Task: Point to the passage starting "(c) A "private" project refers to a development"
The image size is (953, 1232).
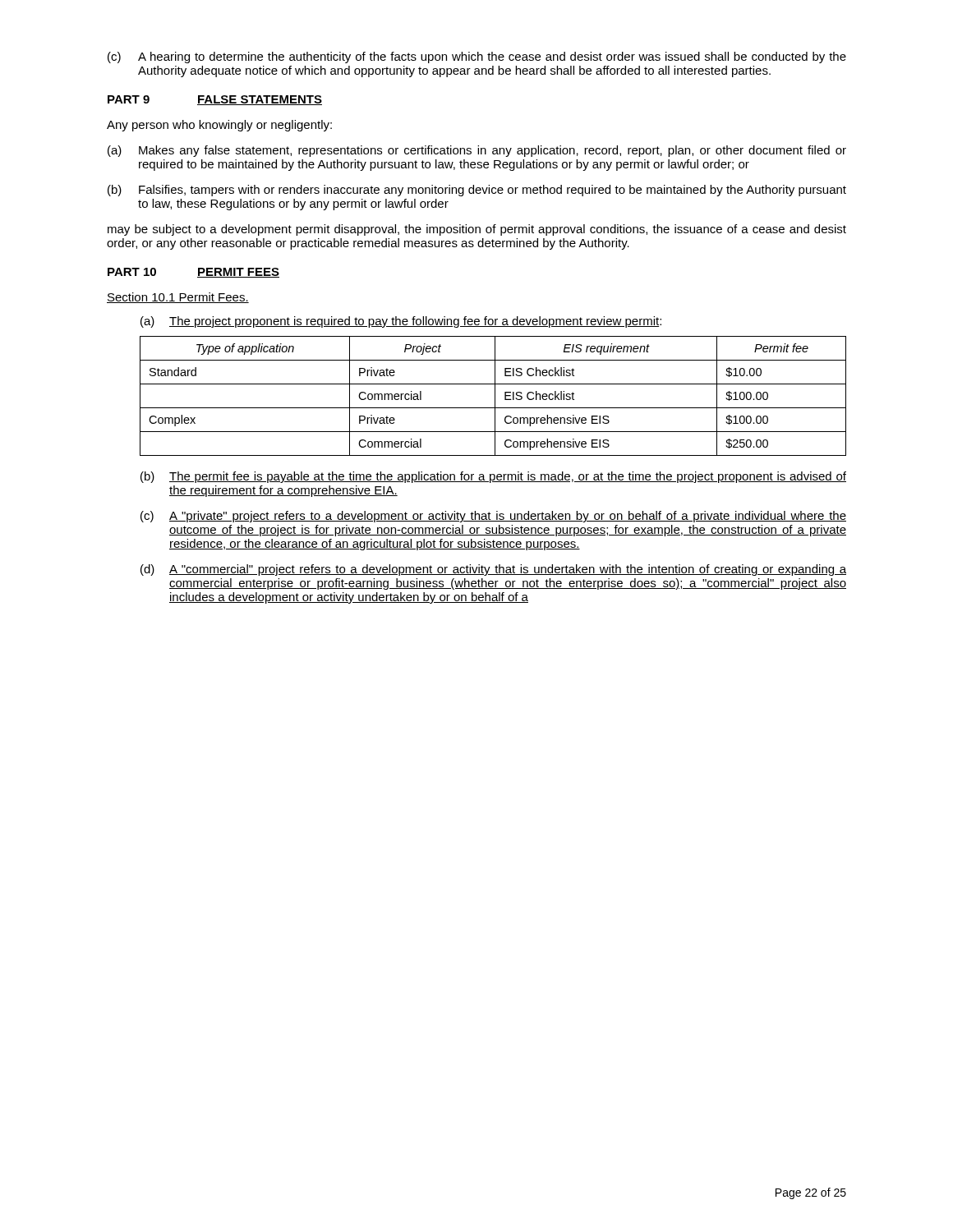Action: [x=493, y=529]
